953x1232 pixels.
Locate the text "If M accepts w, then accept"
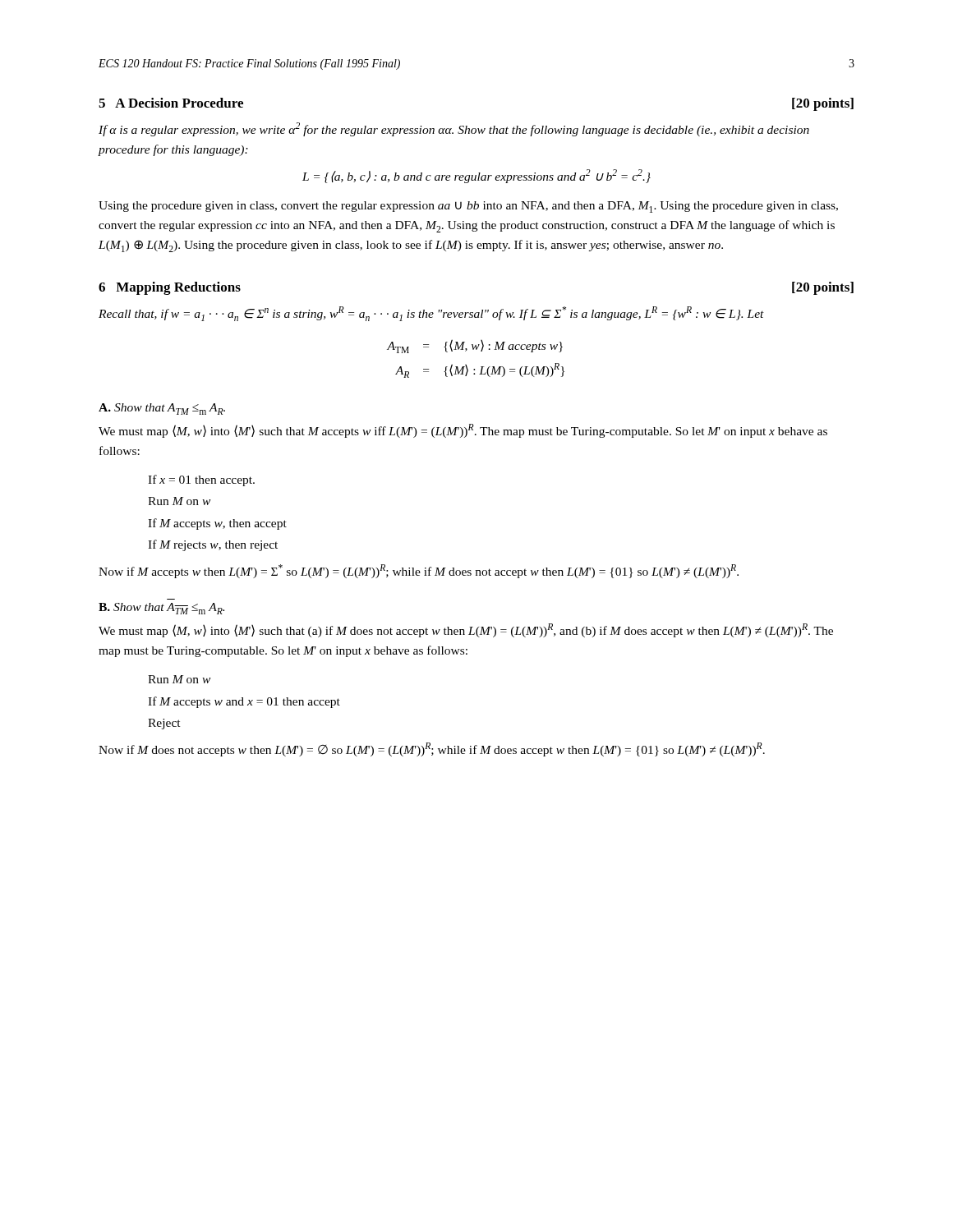pyautogui.click(x=217, y=523)
